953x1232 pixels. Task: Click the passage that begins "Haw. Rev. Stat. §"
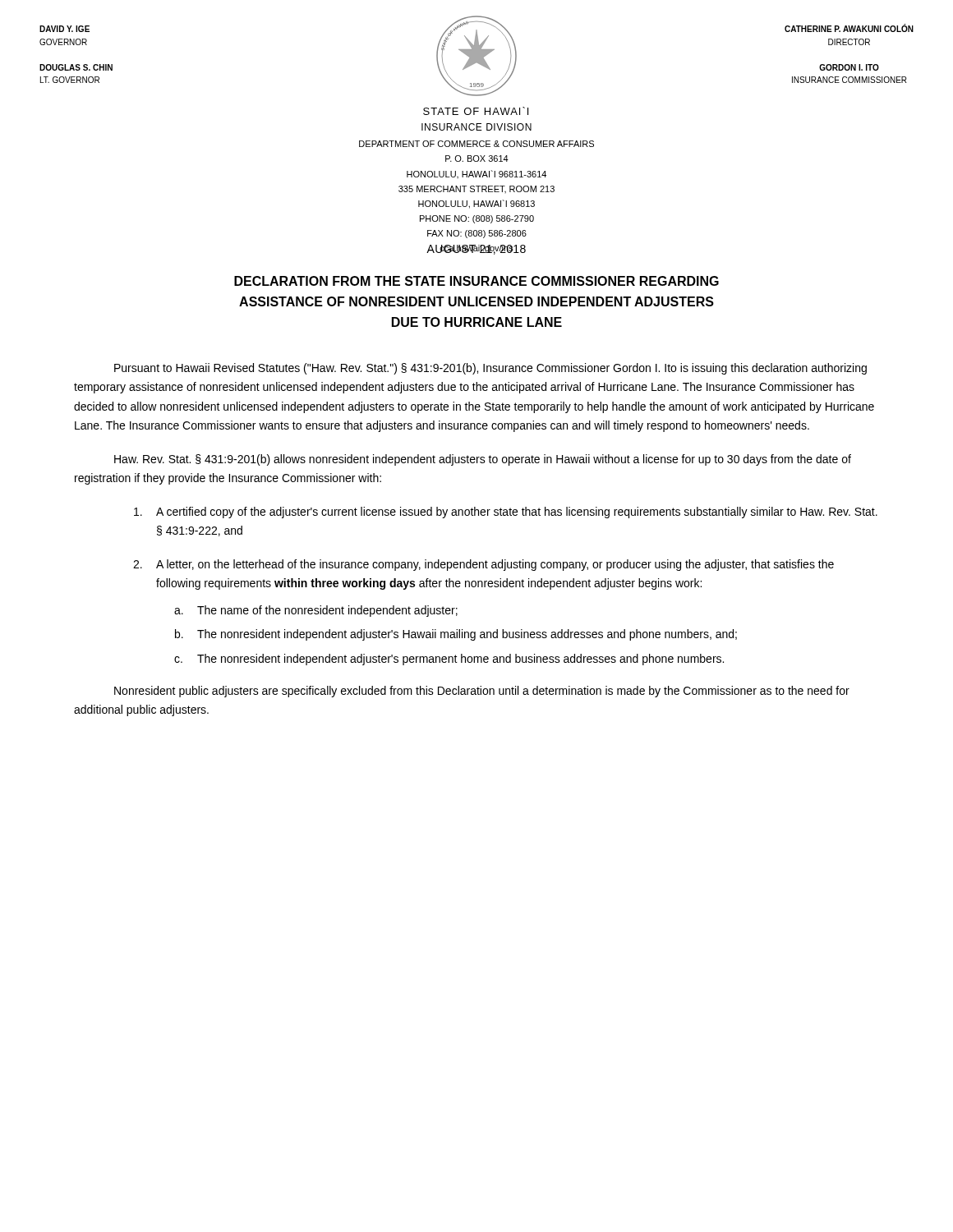click(x=462, y=468)
